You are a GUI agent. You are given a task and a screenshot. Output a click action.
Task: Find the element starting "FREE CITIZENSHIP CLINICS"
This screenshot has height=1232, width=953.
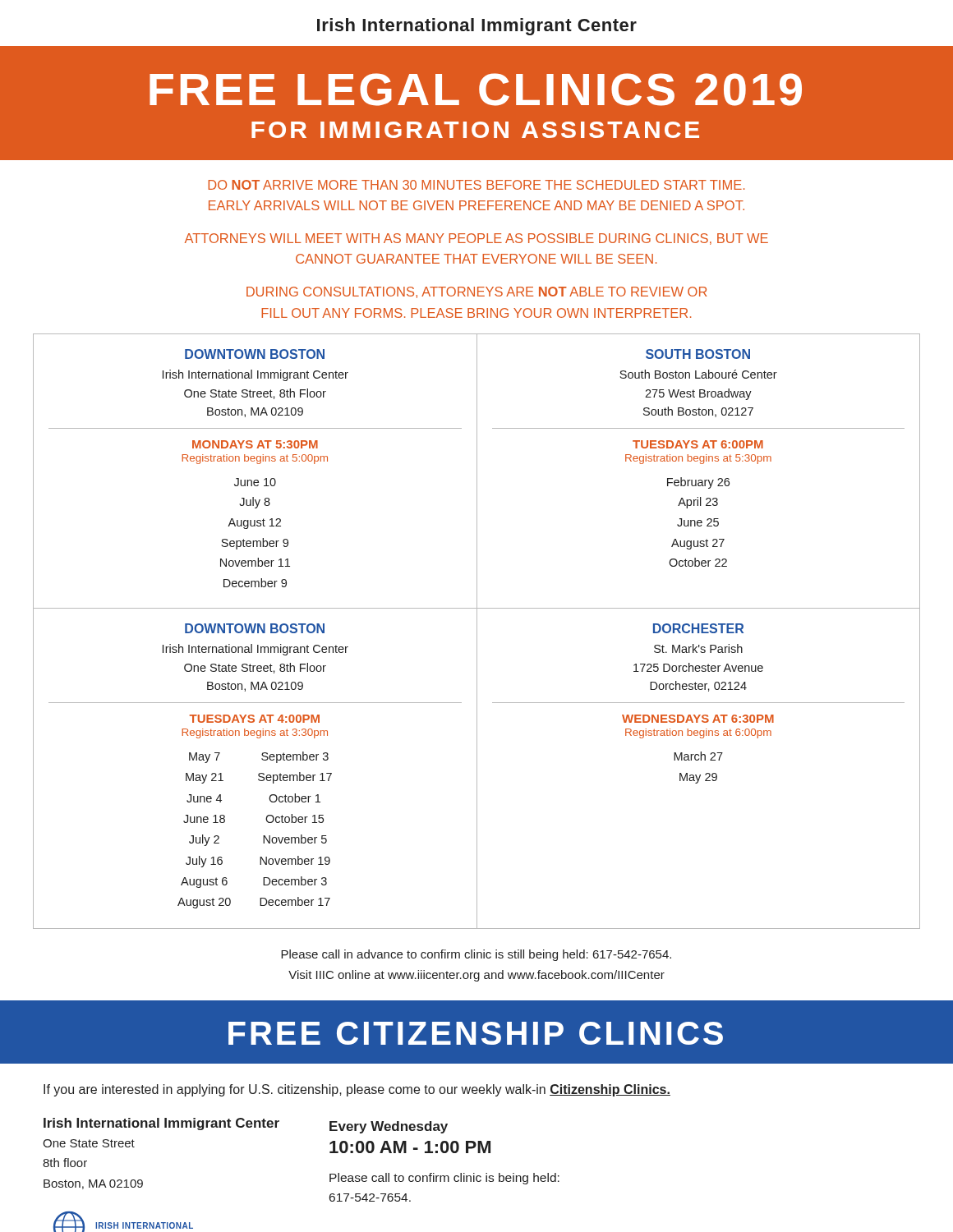pos(476,1033)
